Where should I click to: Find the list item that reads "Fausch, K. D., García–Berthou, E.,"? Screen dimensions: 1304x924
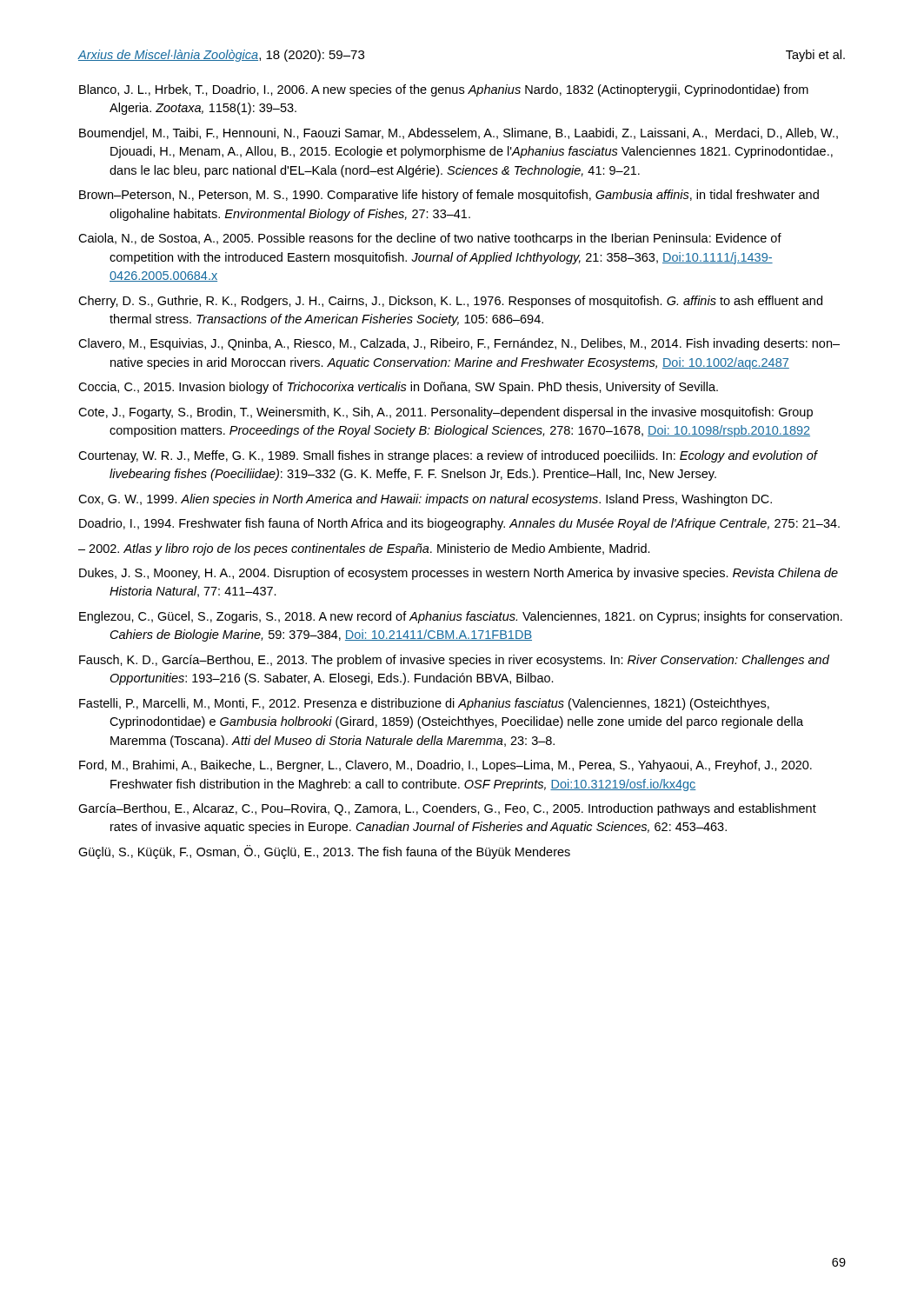[x=454, y=669]
